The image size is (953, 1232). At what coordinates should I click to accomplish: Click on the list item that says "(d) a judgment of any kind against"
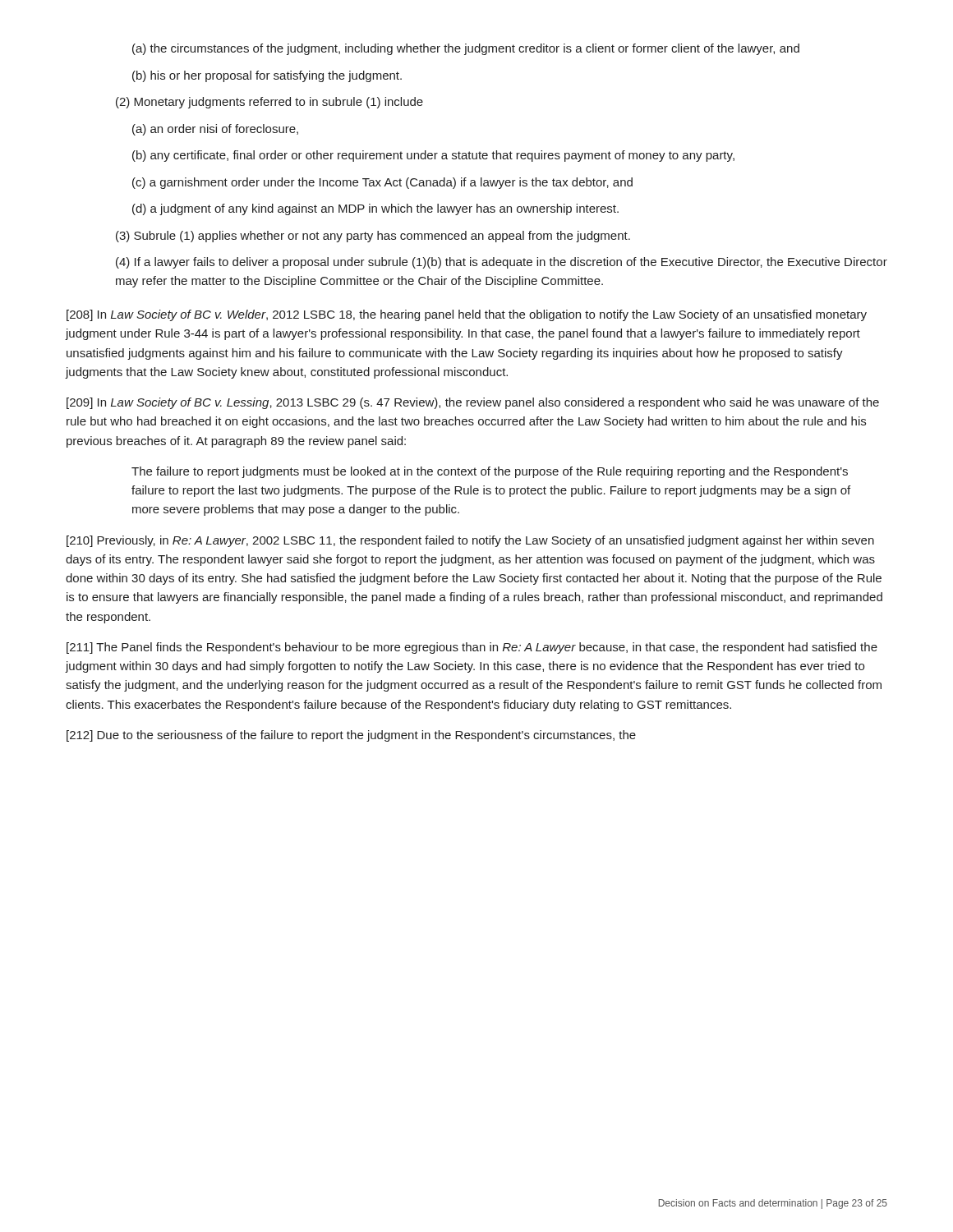click(x=376, y=208)
